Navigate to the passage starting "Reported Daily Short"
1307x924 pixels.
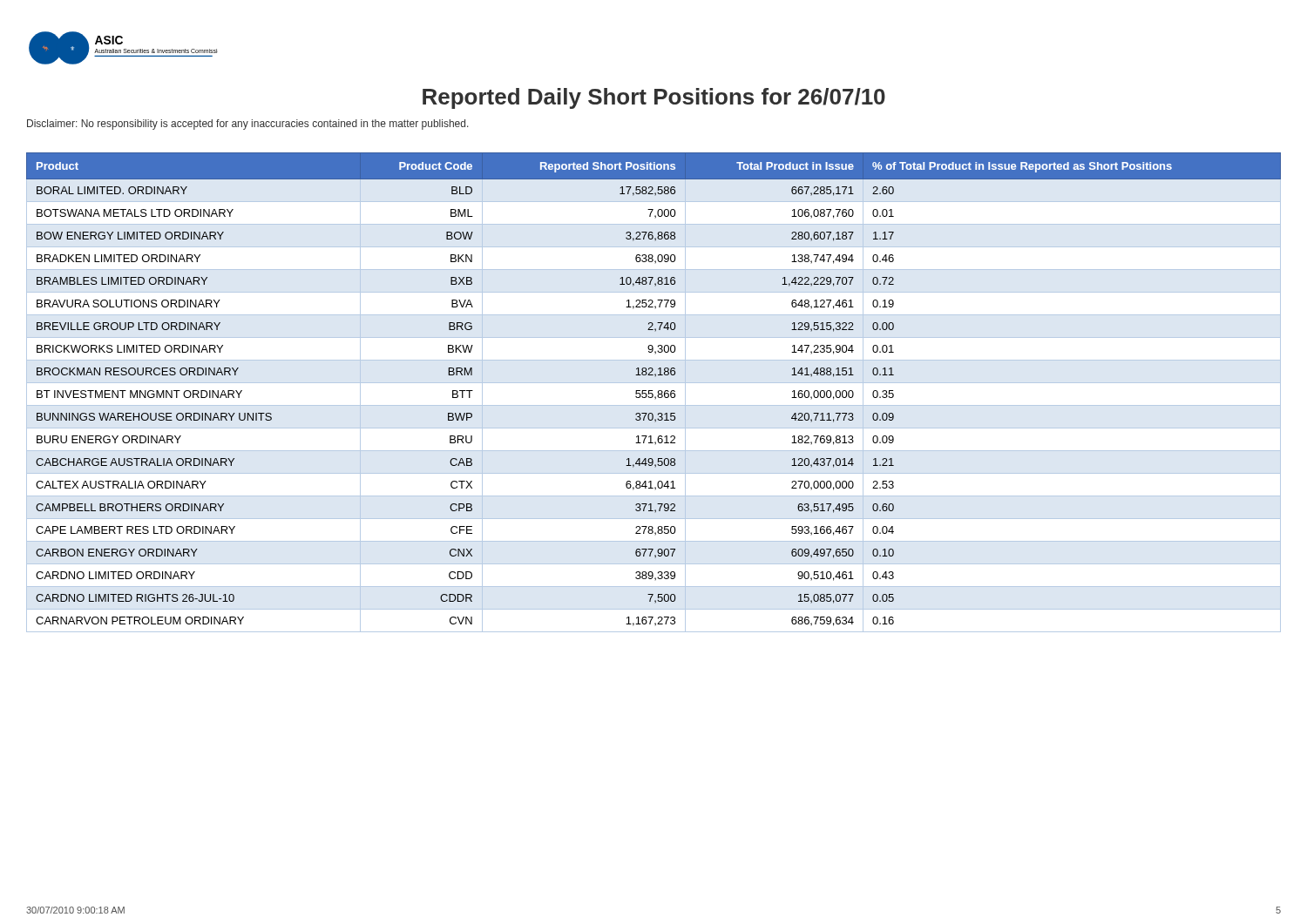pos(654,97)
